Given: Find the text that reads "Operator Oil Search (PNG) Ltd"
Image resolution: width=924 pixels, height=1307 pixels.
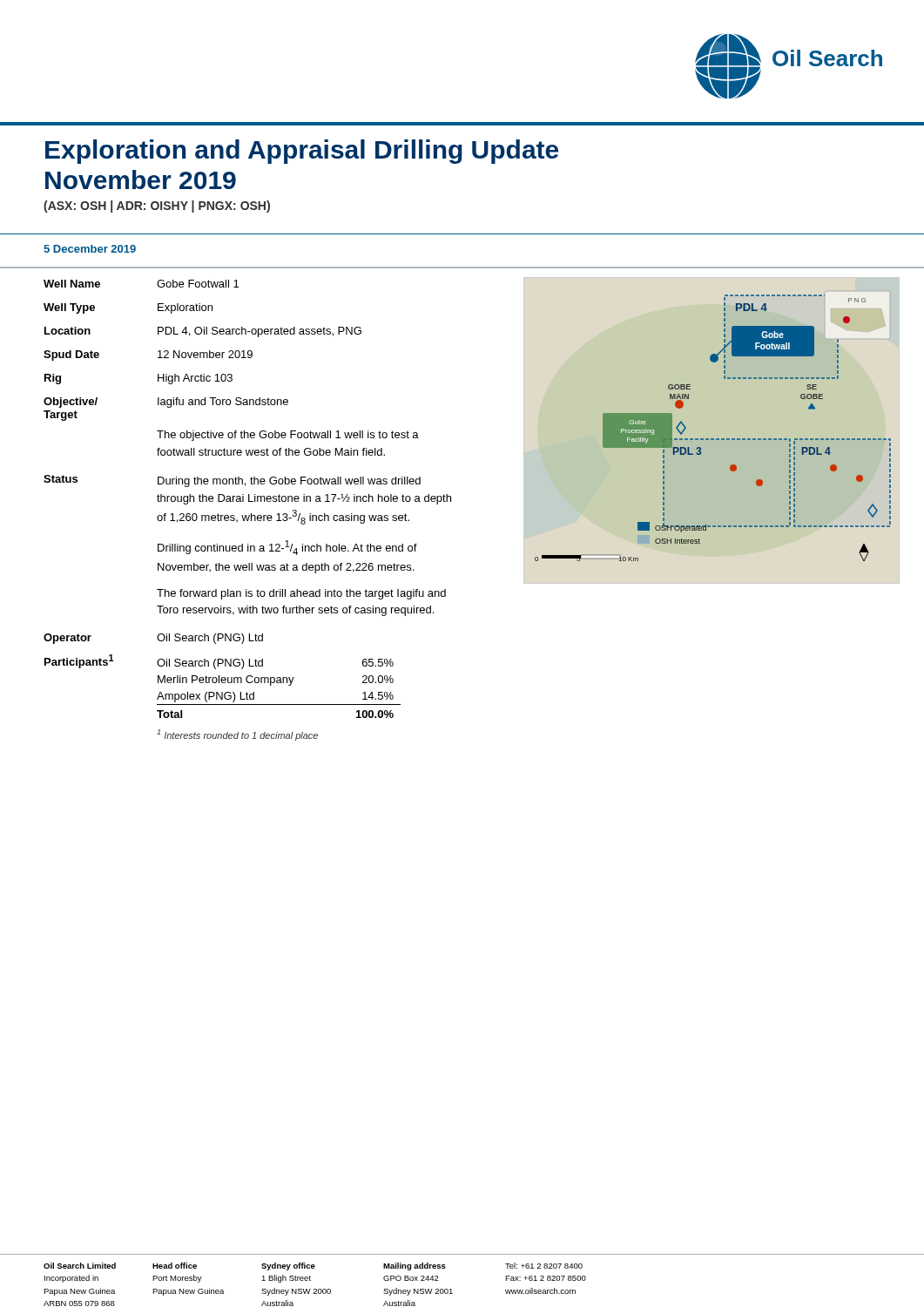Looking at the screenshot, I should 154,637.
